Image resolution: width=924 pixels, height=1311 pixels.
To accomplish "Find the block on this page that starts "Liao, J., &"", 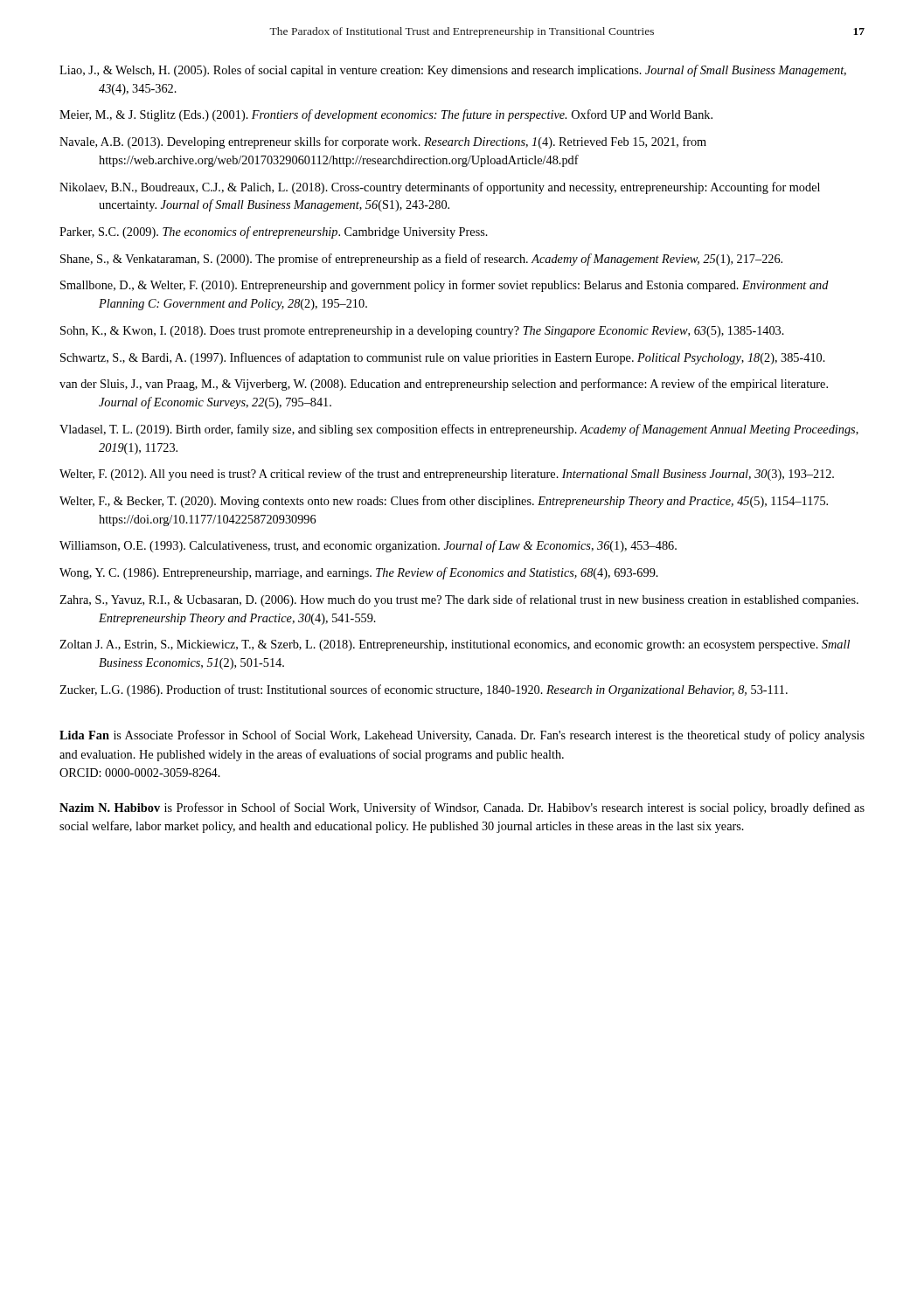I will pyautogui.click(x=453, y=79).
